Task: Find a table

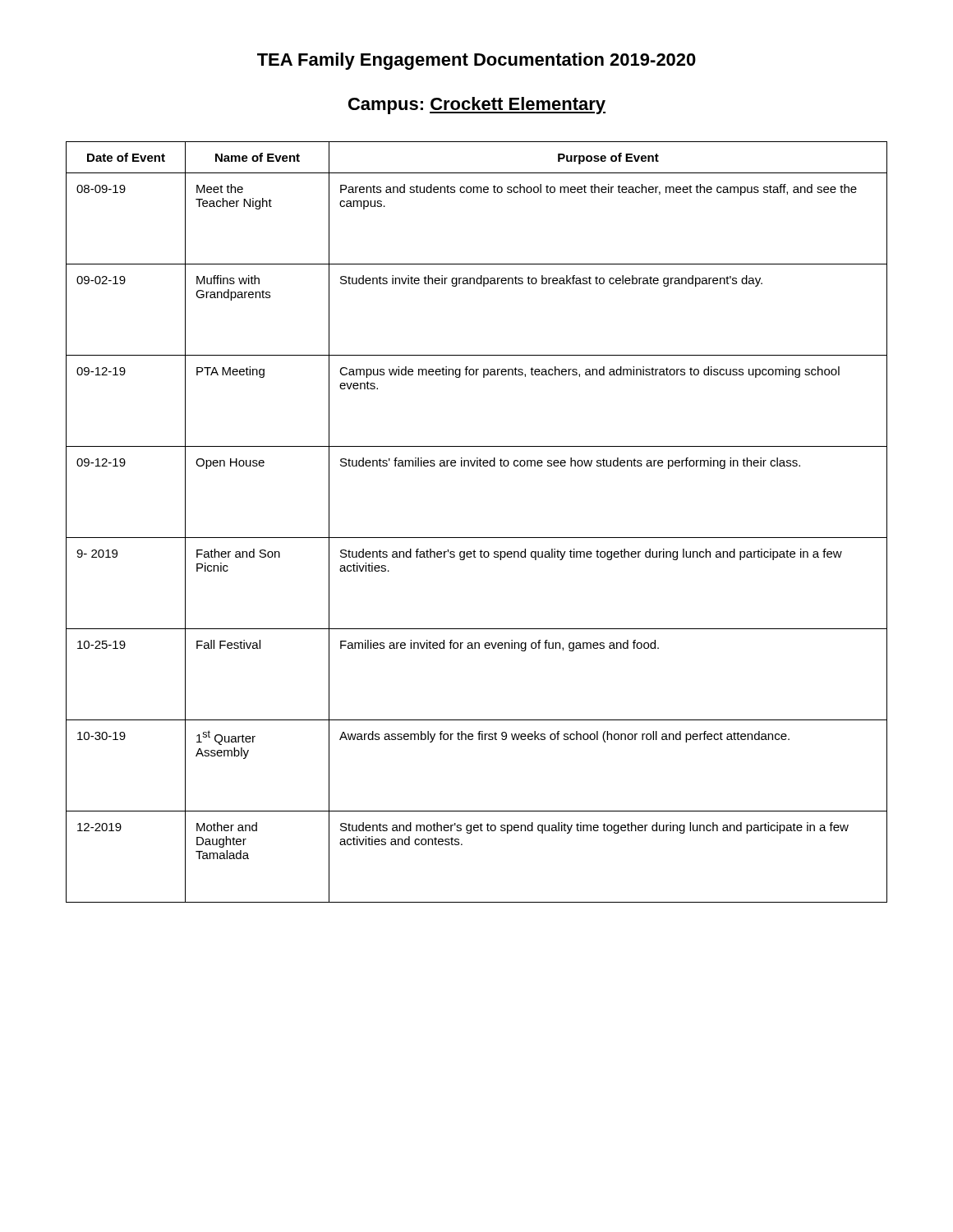Action: pyautogui.click(x=476, y=522)
